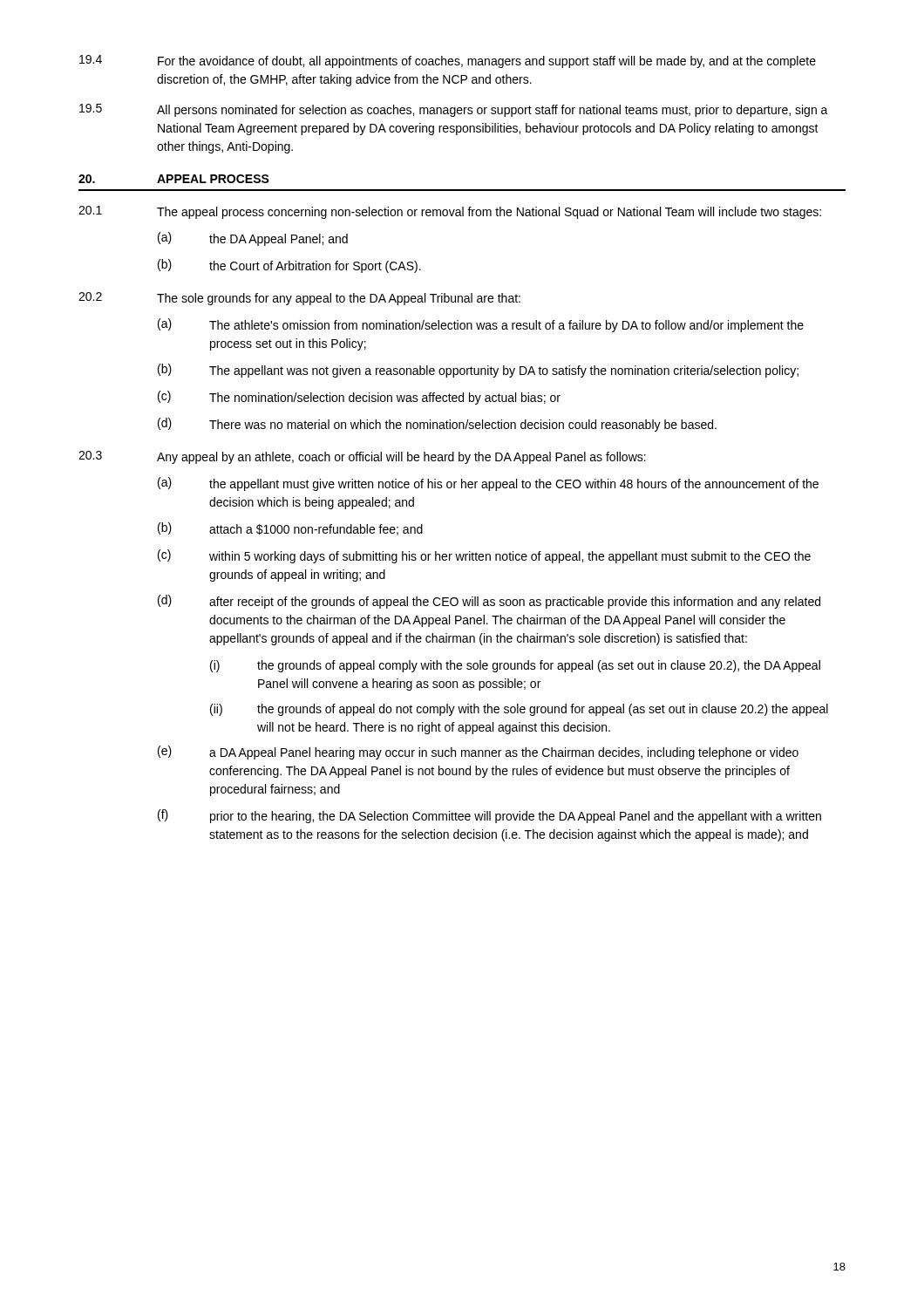This screenshot has width=924, height=1308.
Task: Point to the region starting "20.3 Any appeal by an athlete,"
Action: [462, 457]
